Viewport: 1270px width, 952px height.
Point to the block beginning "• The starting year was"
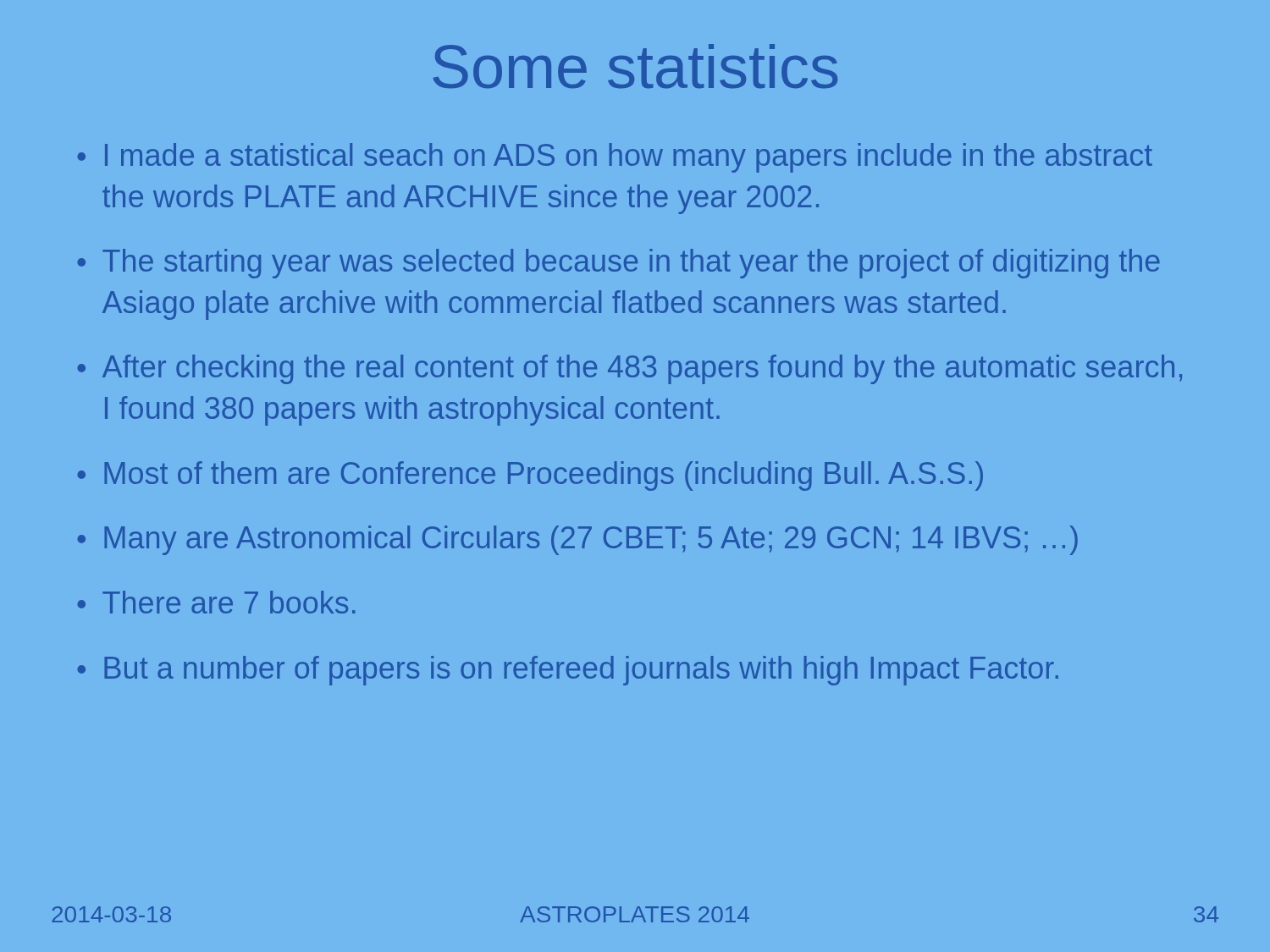pos(635,282)
